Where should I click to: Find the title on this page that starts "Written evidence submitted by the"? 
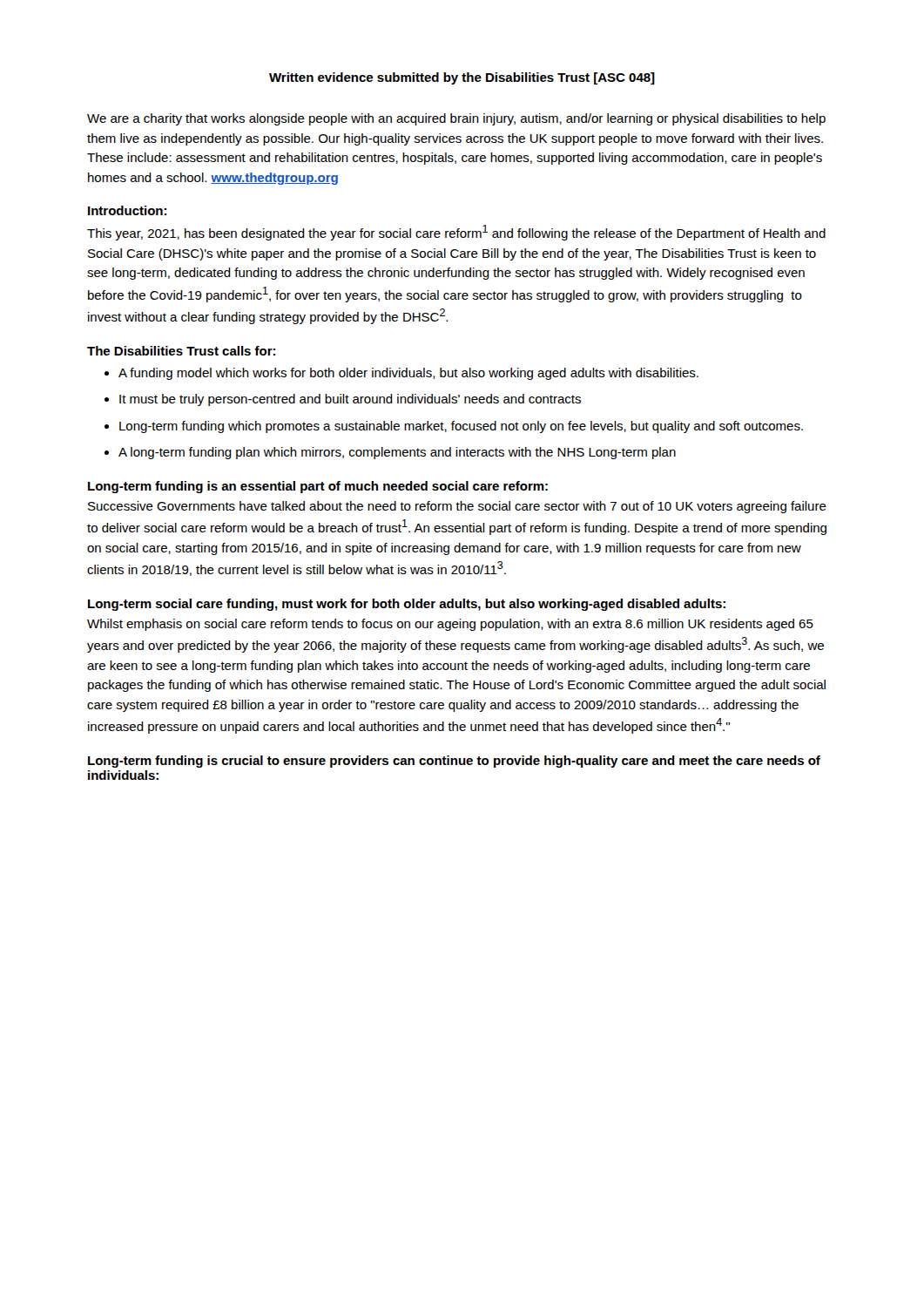462,77
